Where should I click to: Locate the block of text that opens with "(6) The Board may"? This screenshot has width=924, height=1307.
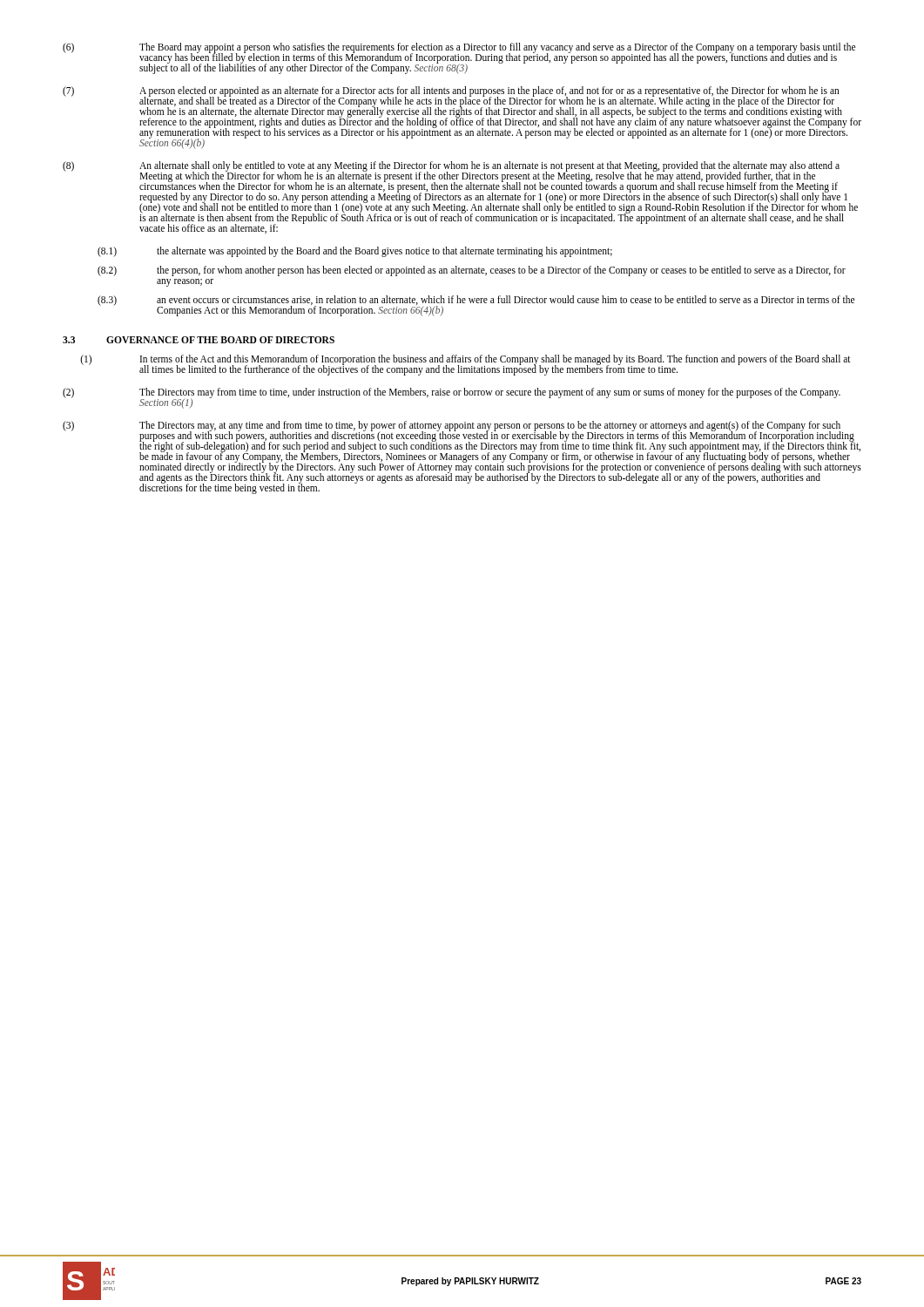click(x=462, y=58)
